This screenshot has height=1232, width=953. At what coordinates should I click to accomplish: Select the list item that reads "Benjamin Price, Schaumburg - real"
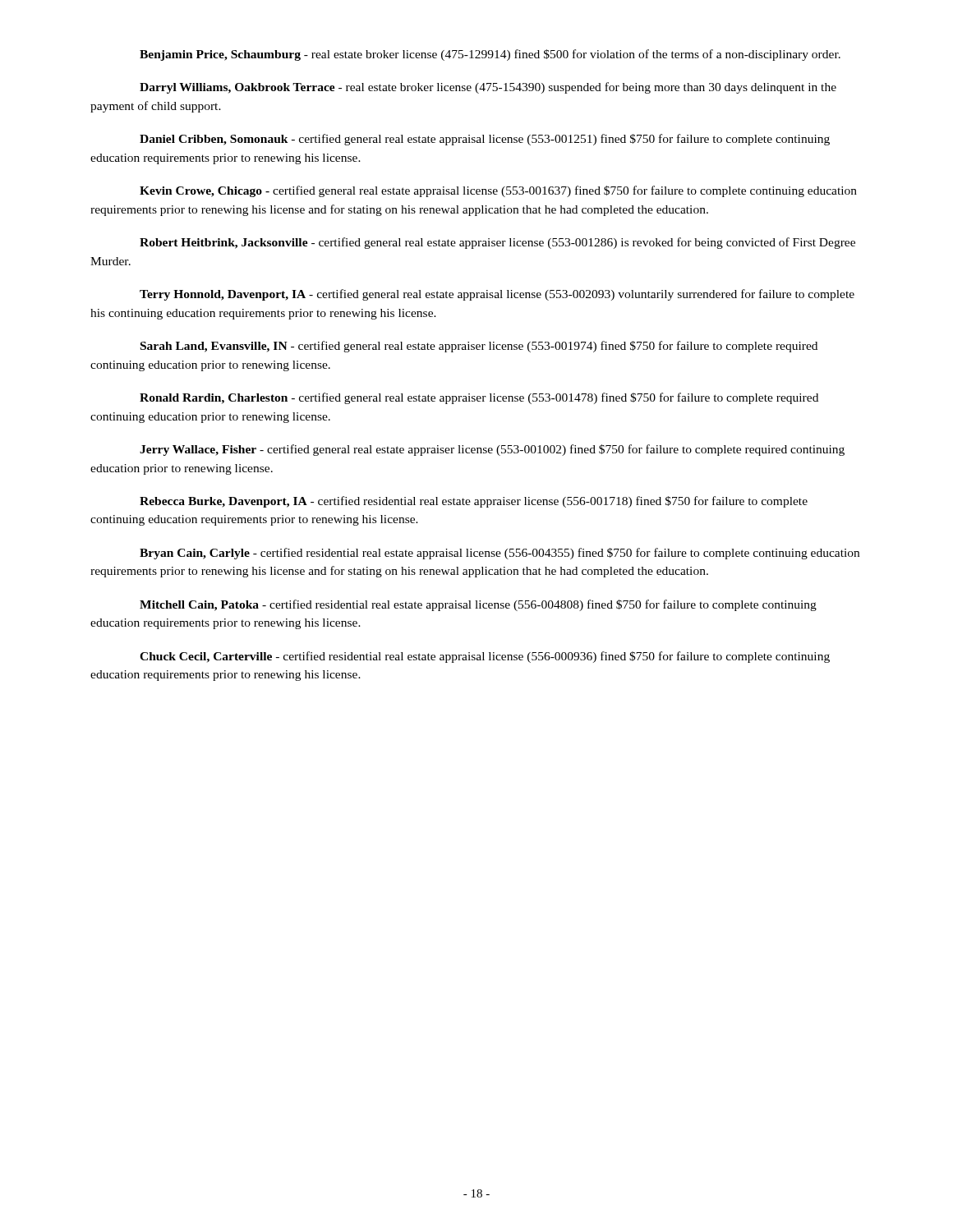point(476,54)
